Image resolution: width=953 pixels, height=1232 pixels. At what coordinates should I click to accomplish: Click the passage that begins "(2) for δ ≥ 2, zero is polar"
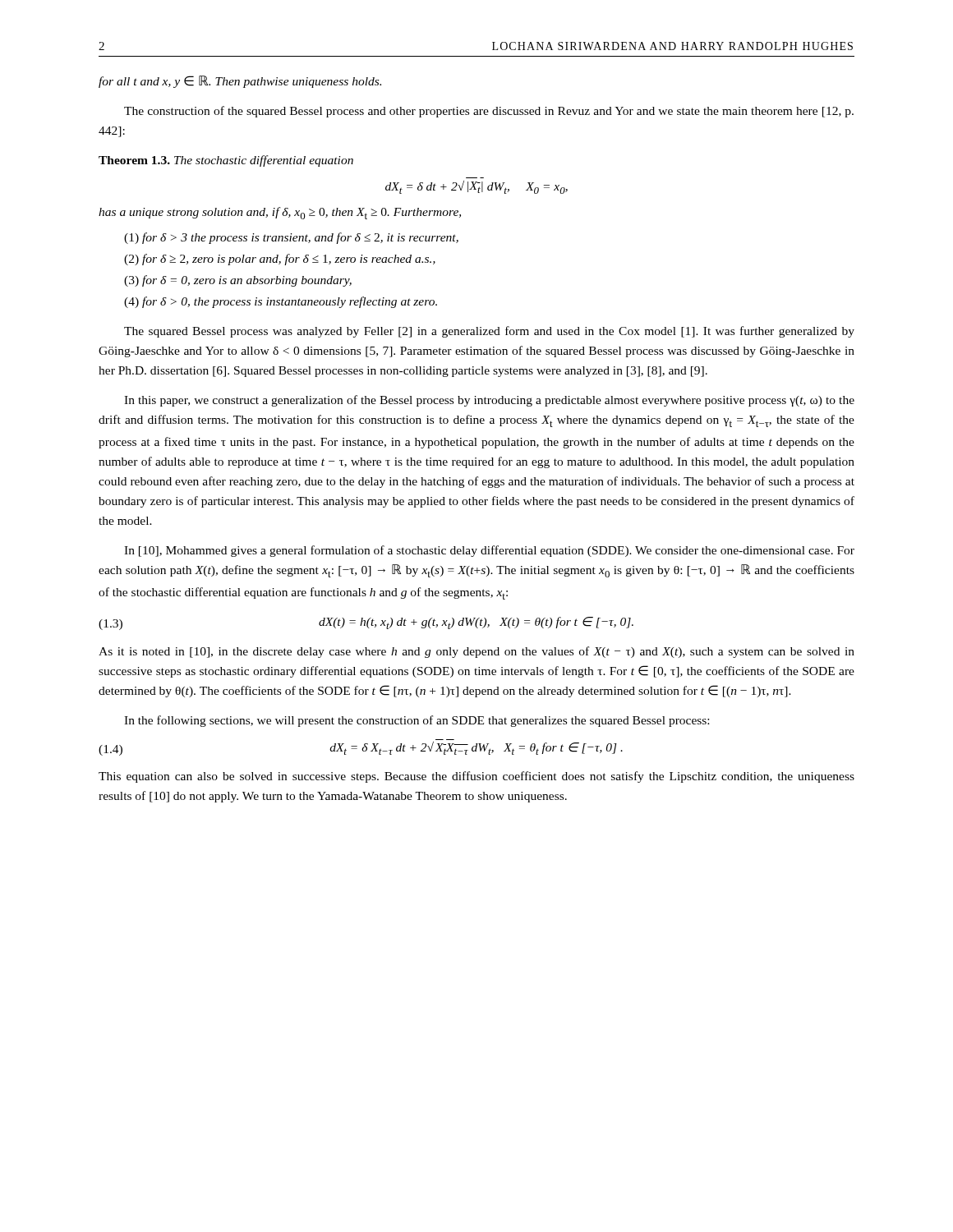click(280, 260)
